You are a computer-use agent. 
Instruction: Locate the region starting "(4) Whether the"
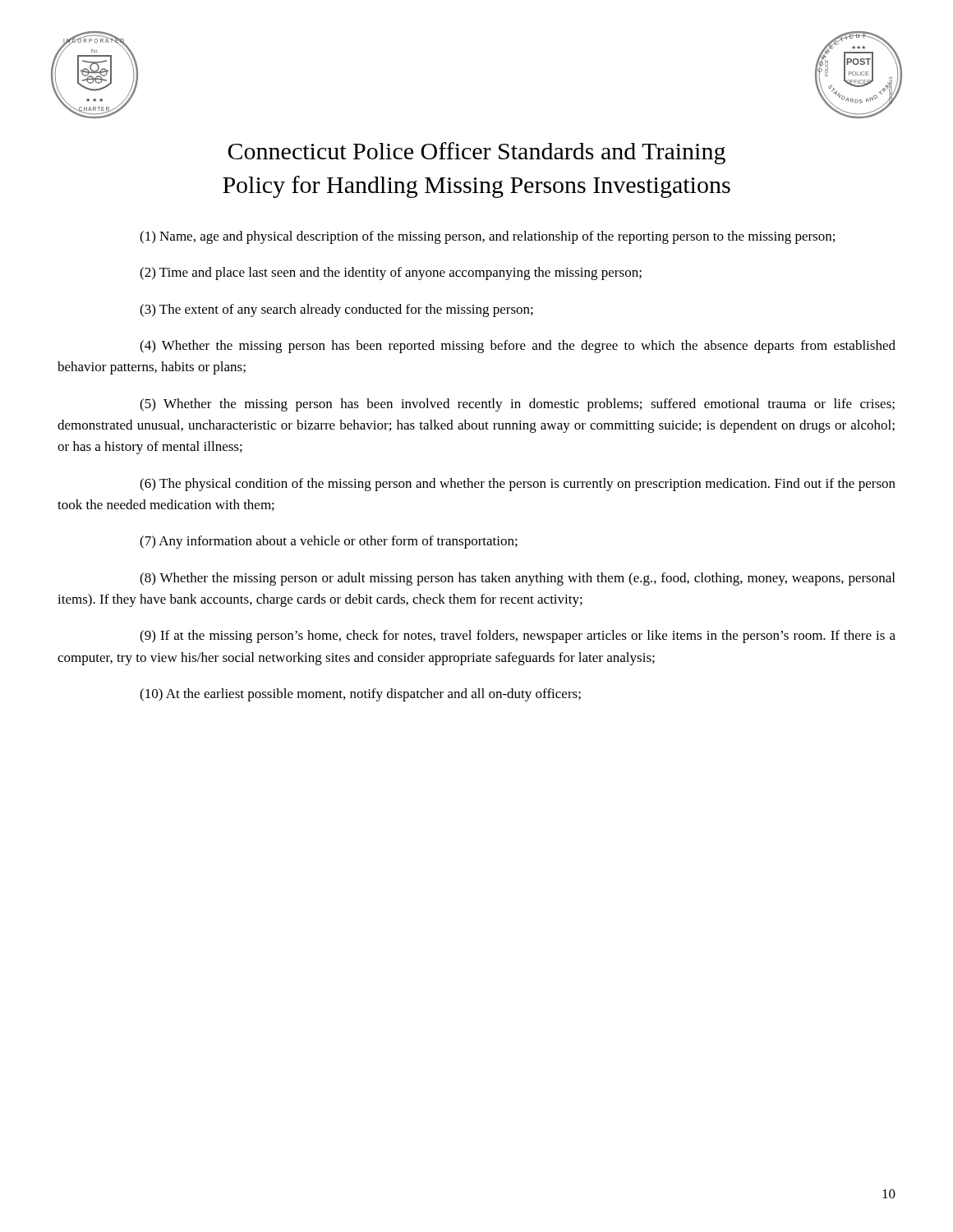point(476,357)
